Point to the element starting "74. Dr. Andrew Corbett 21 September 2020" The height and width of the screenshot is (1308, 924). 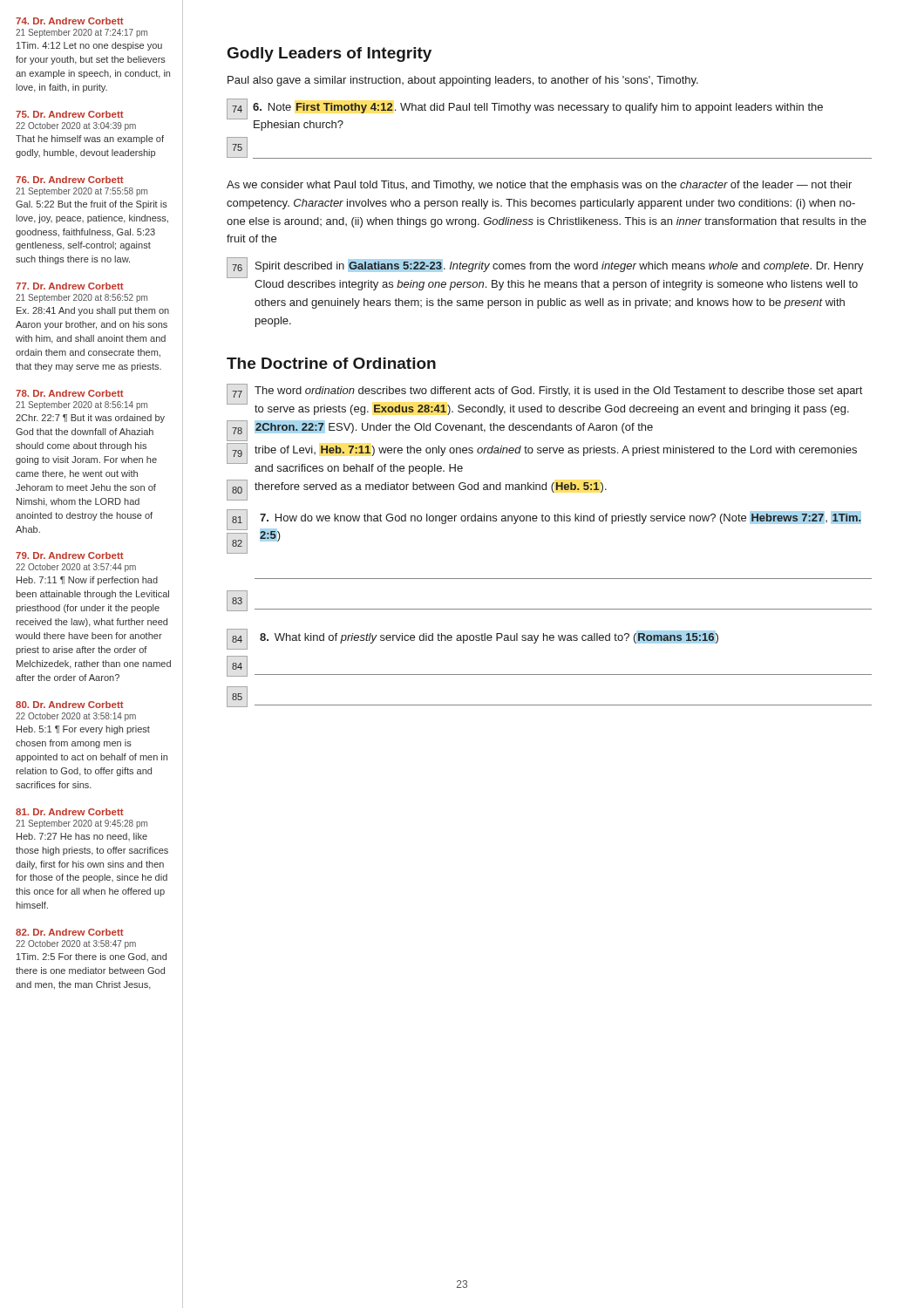pos(94,55)
